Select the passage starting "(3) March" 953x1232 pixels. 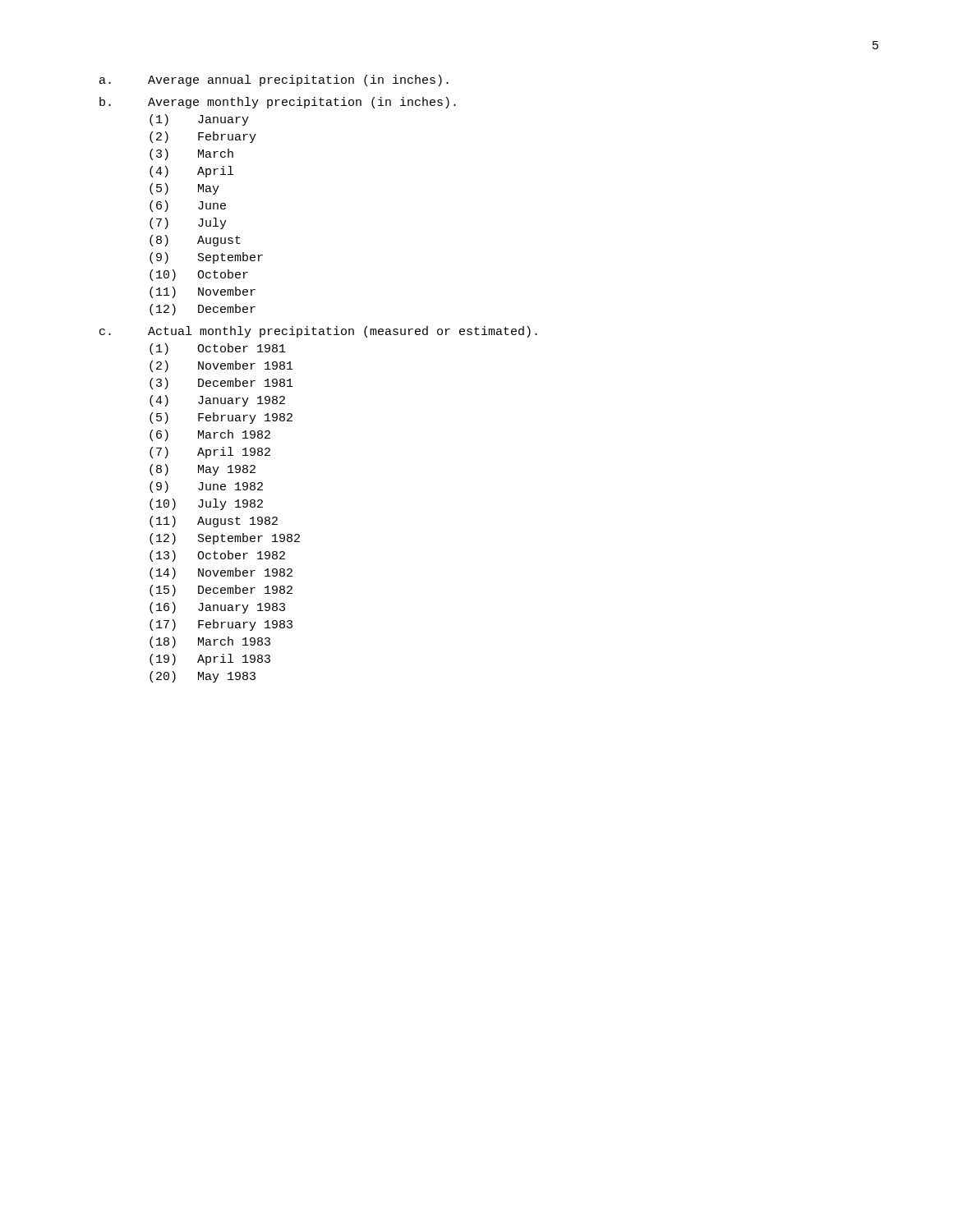coord(215,154)
